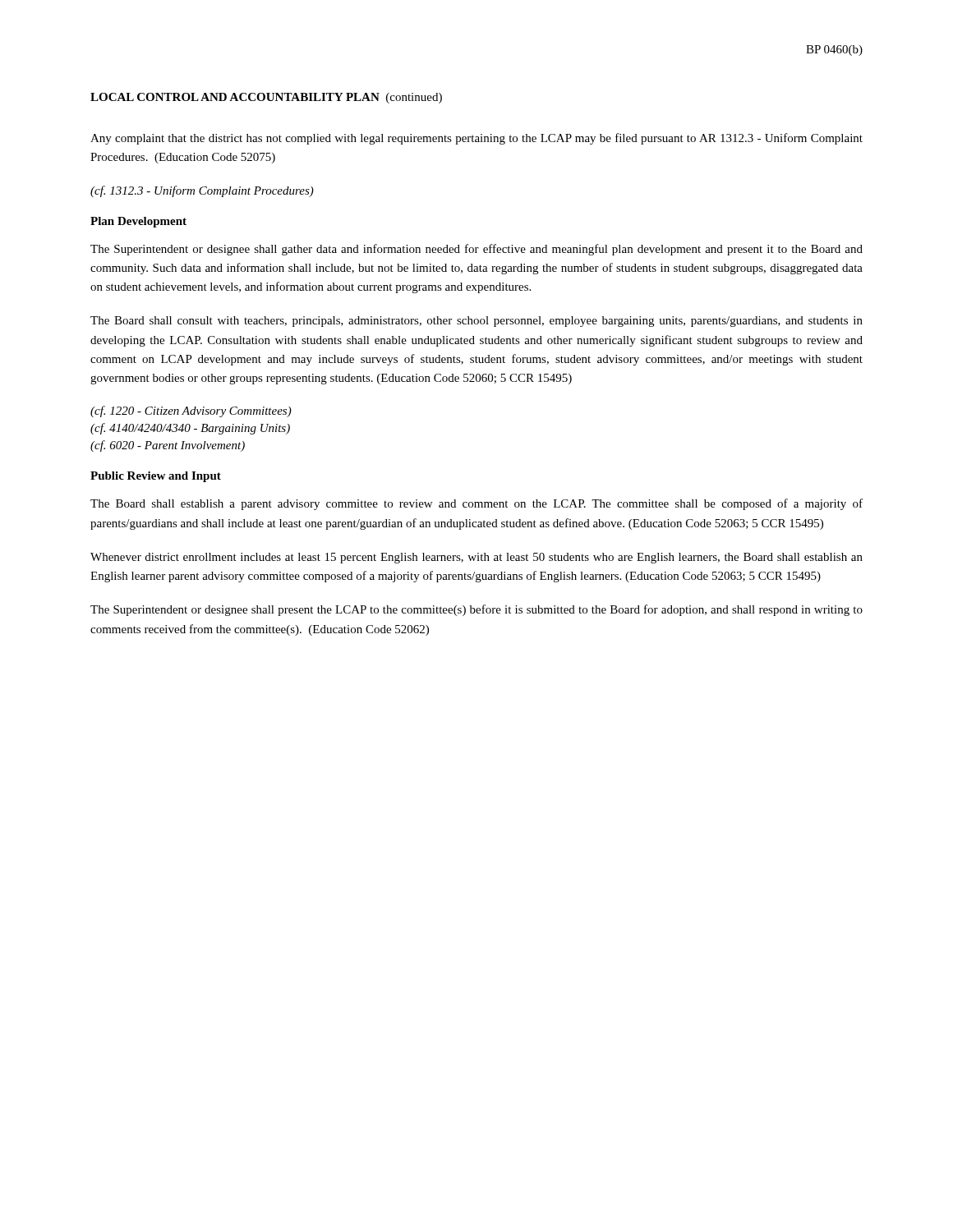Locate the block of text that opens with "The Superintendent or designee shall gather"

tap(476, 268)
